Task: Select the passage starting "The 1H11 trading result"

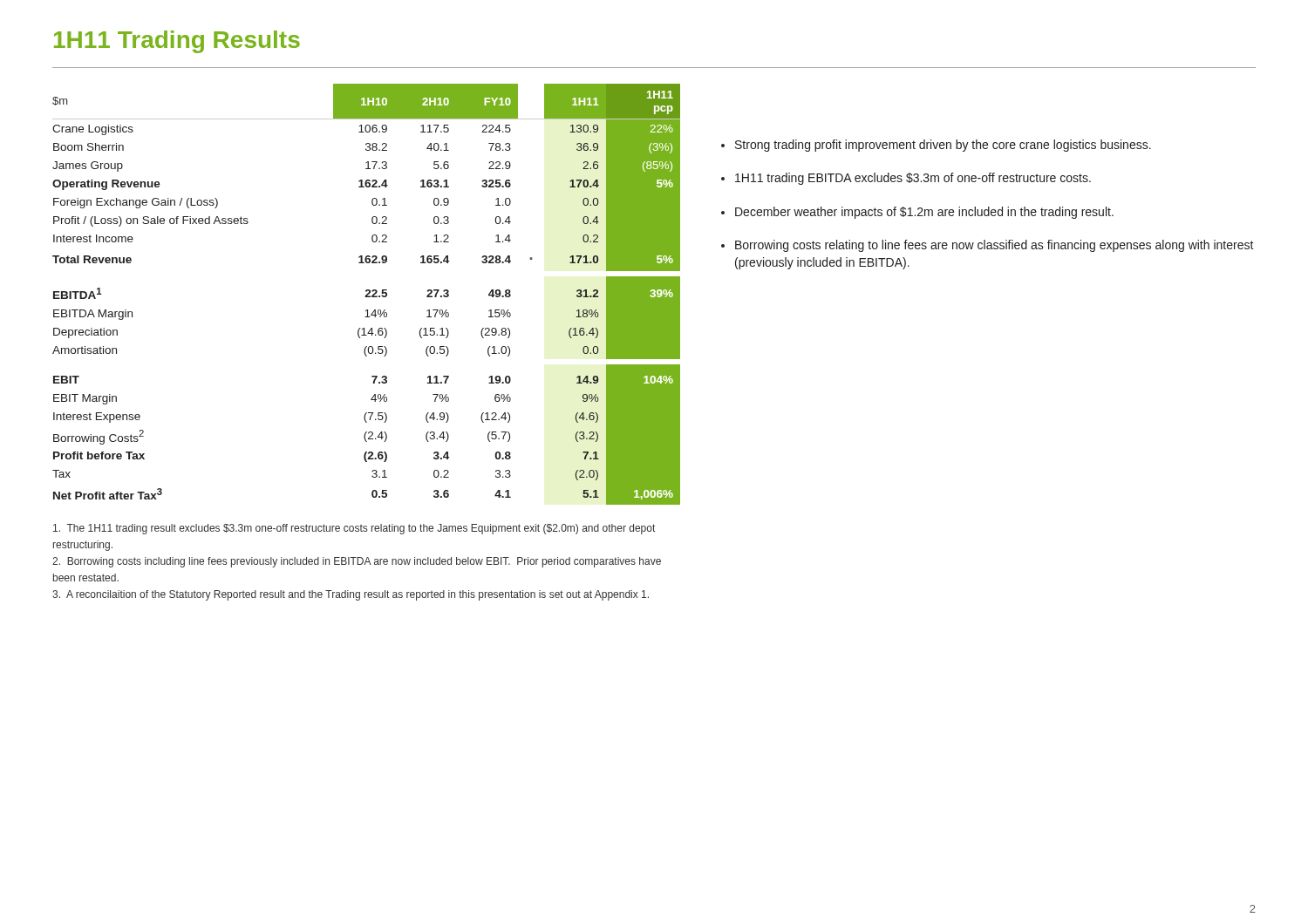Action: pyautogui.click(x=357, y=561)
